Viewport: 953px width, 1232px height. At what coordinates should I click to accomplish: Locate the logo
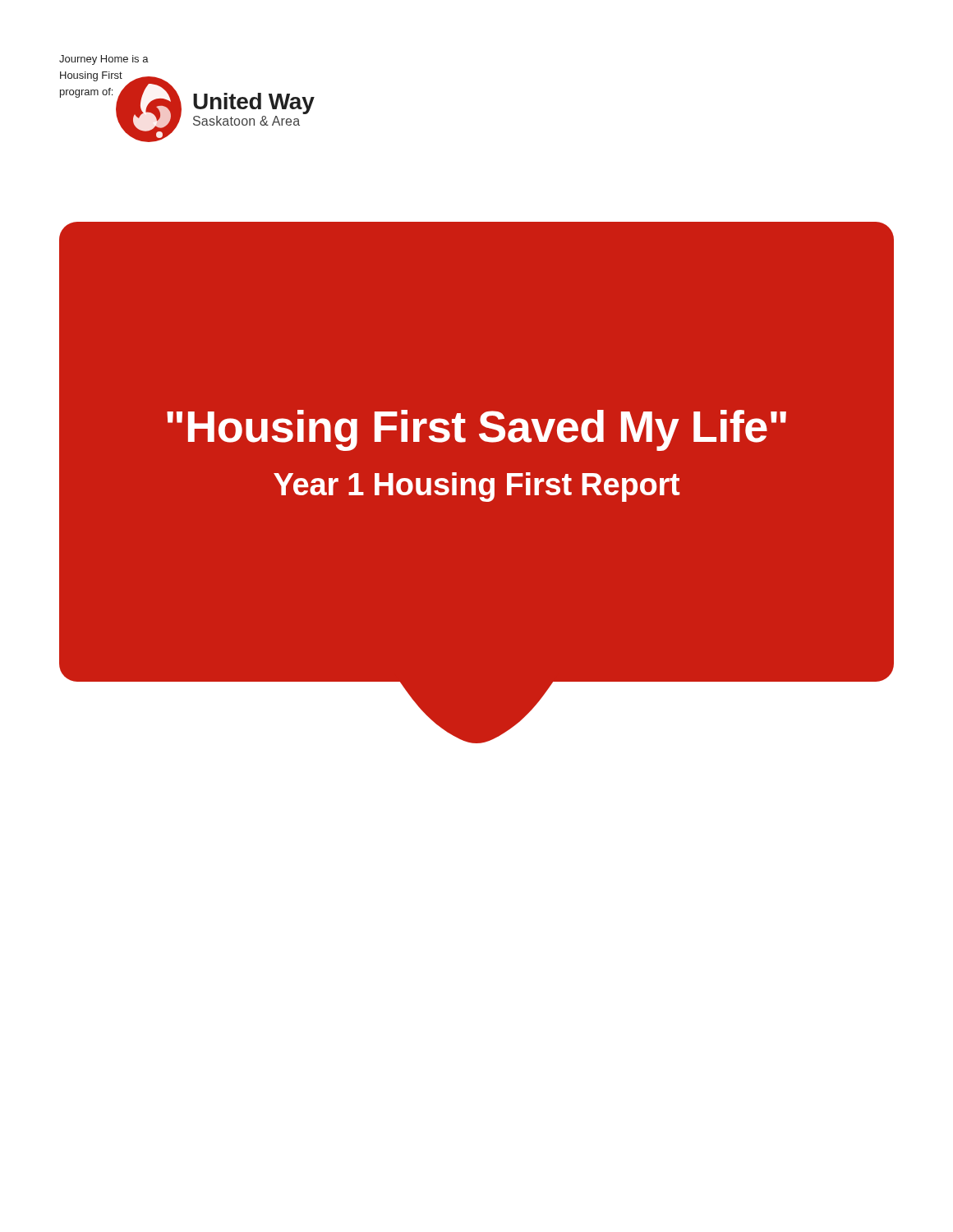click(x=215, y=109)
